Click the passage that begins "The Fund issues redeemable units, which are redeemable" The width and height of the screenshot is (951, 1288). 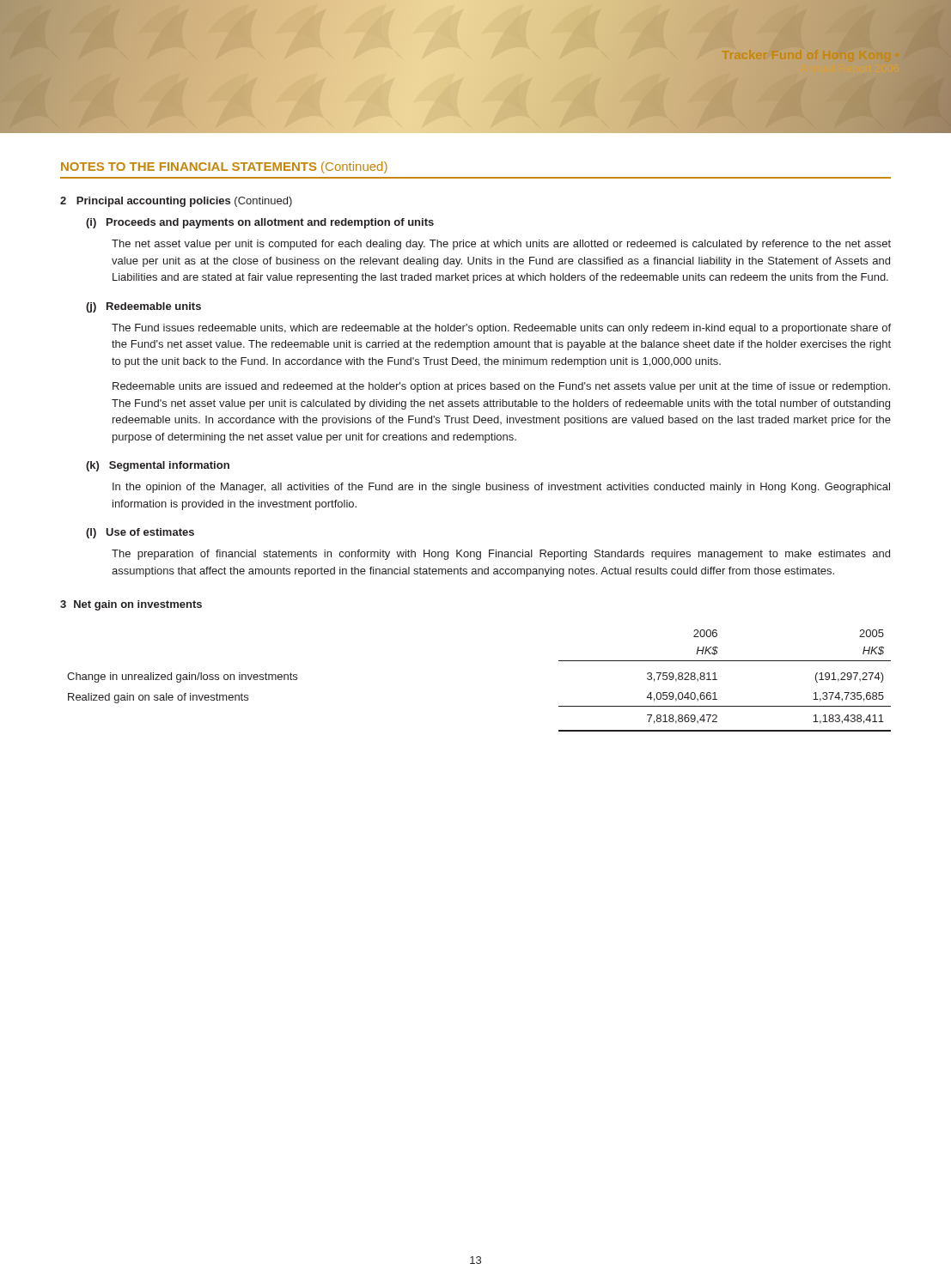(x=501, y=344)
